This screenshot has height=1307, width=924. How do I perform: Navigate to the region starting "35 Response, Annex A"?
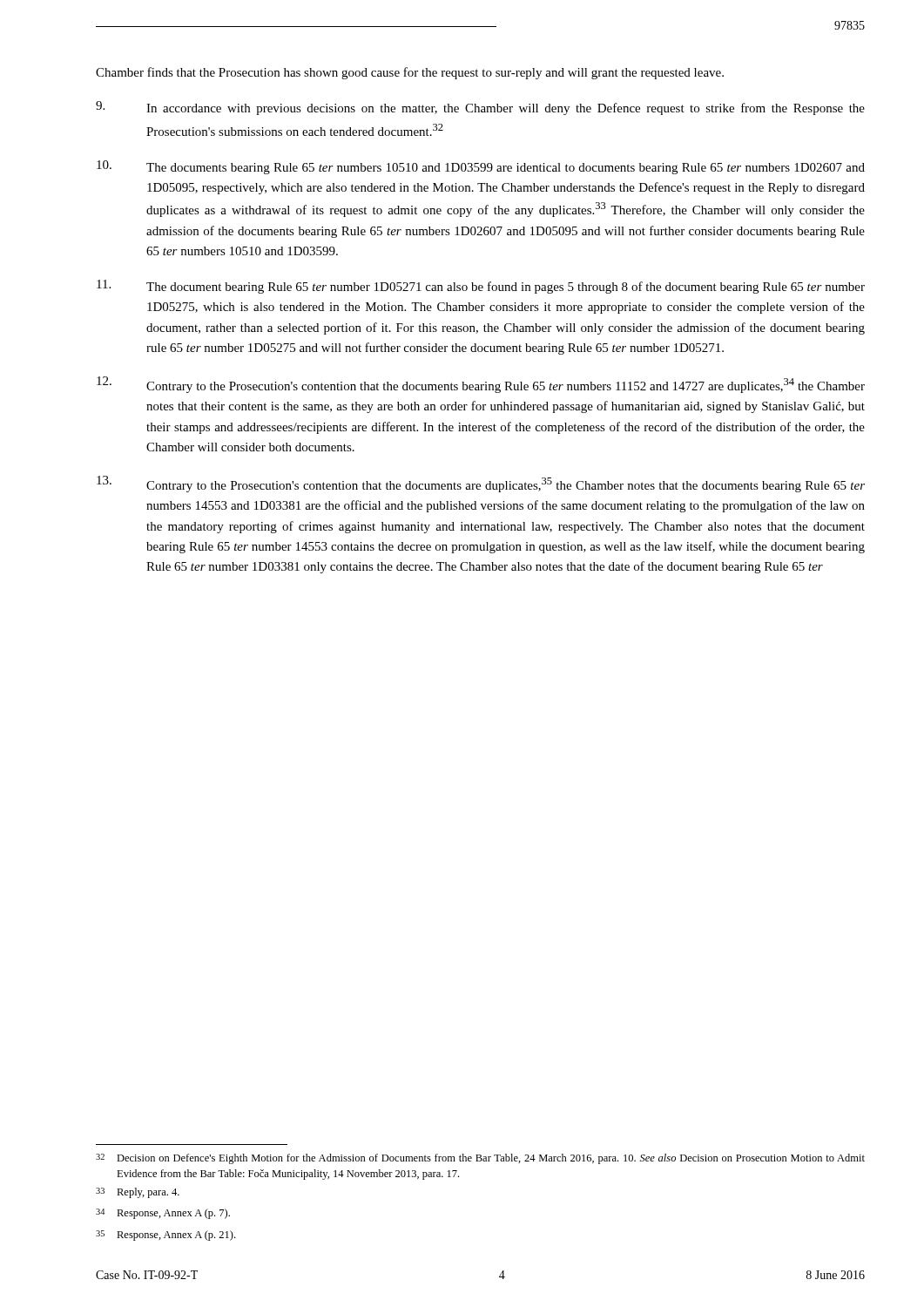(x=165, y=1236)
